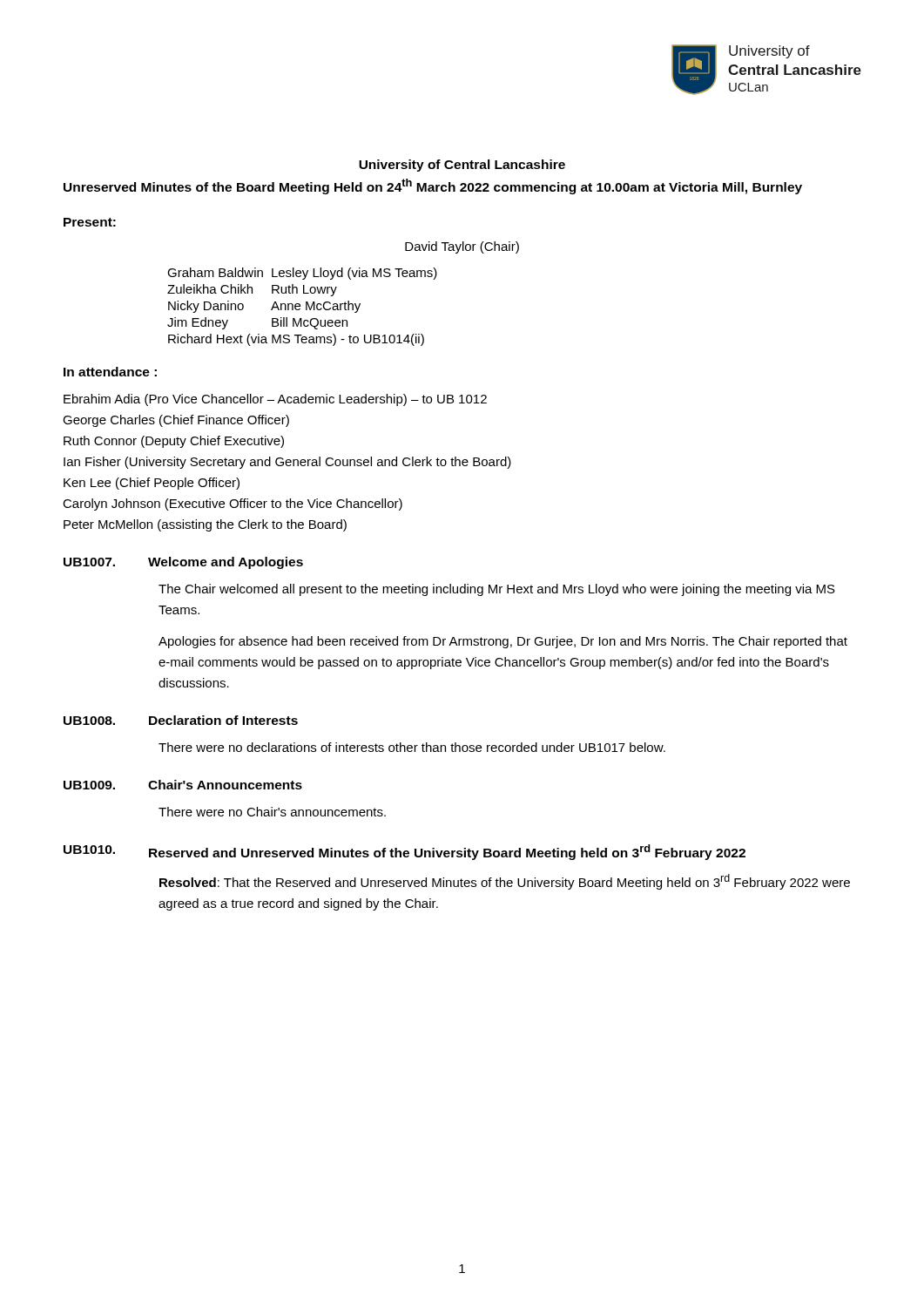
Task: Find the title that reads "Unreserved Minutes of the Board Meeting Held"
Action: coord(432,185)
